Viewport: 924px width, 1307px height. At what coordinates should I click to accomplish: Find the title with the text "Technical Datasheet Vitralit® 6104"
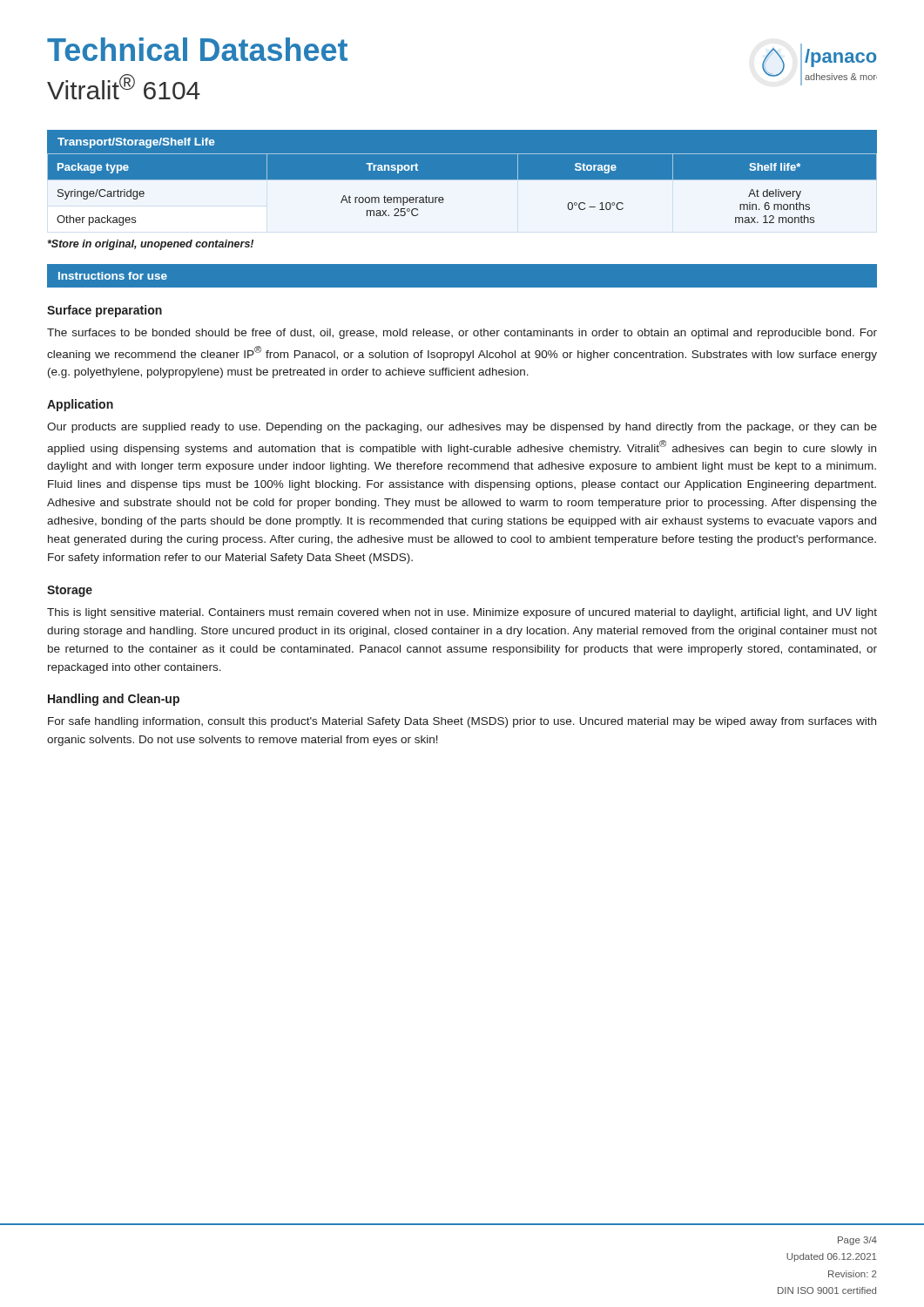click(197, 69)
